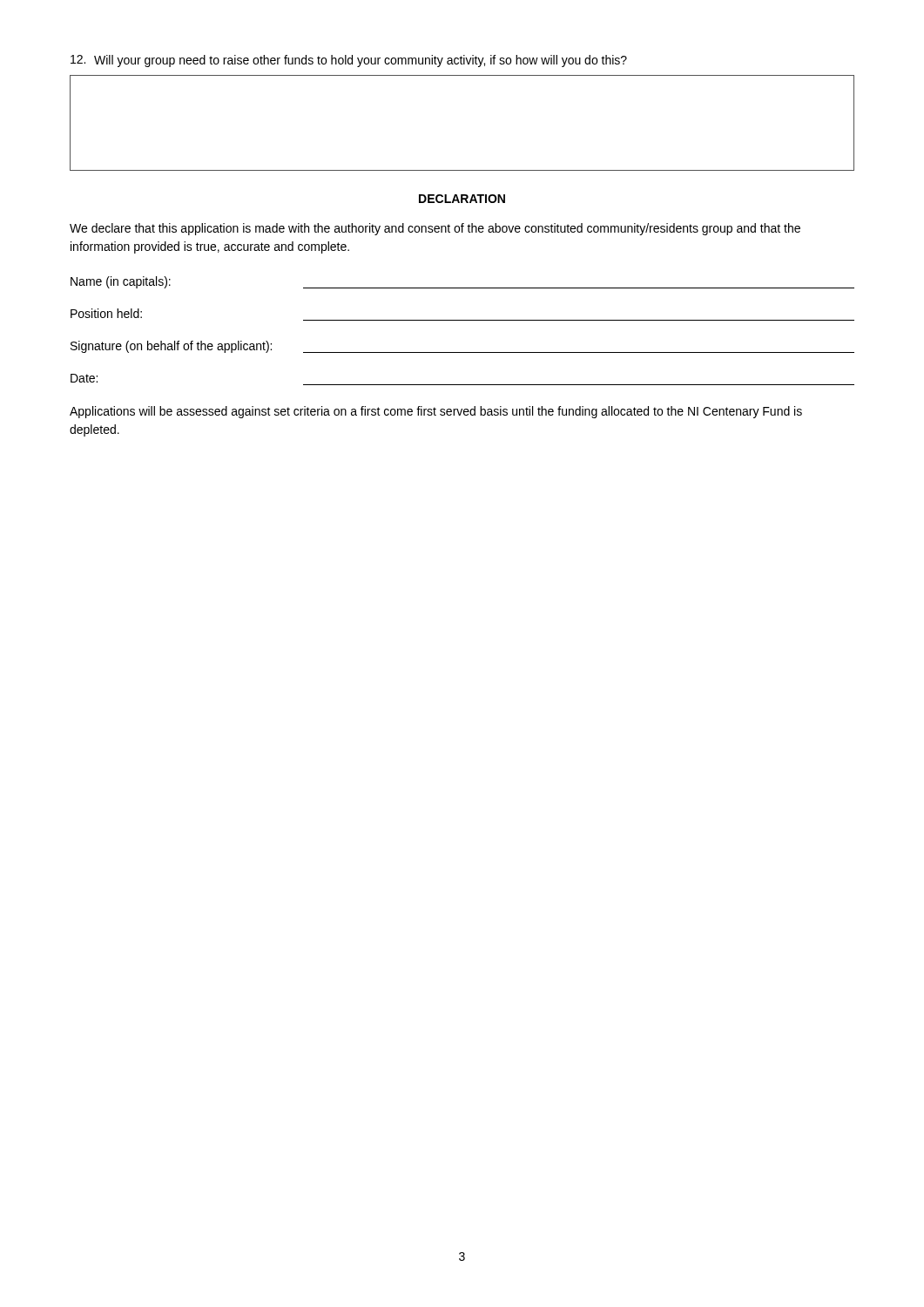Screen dimensions: 1307x924
Task: Click where it says "Name (in capitals):"
Action: click(462, 280)
